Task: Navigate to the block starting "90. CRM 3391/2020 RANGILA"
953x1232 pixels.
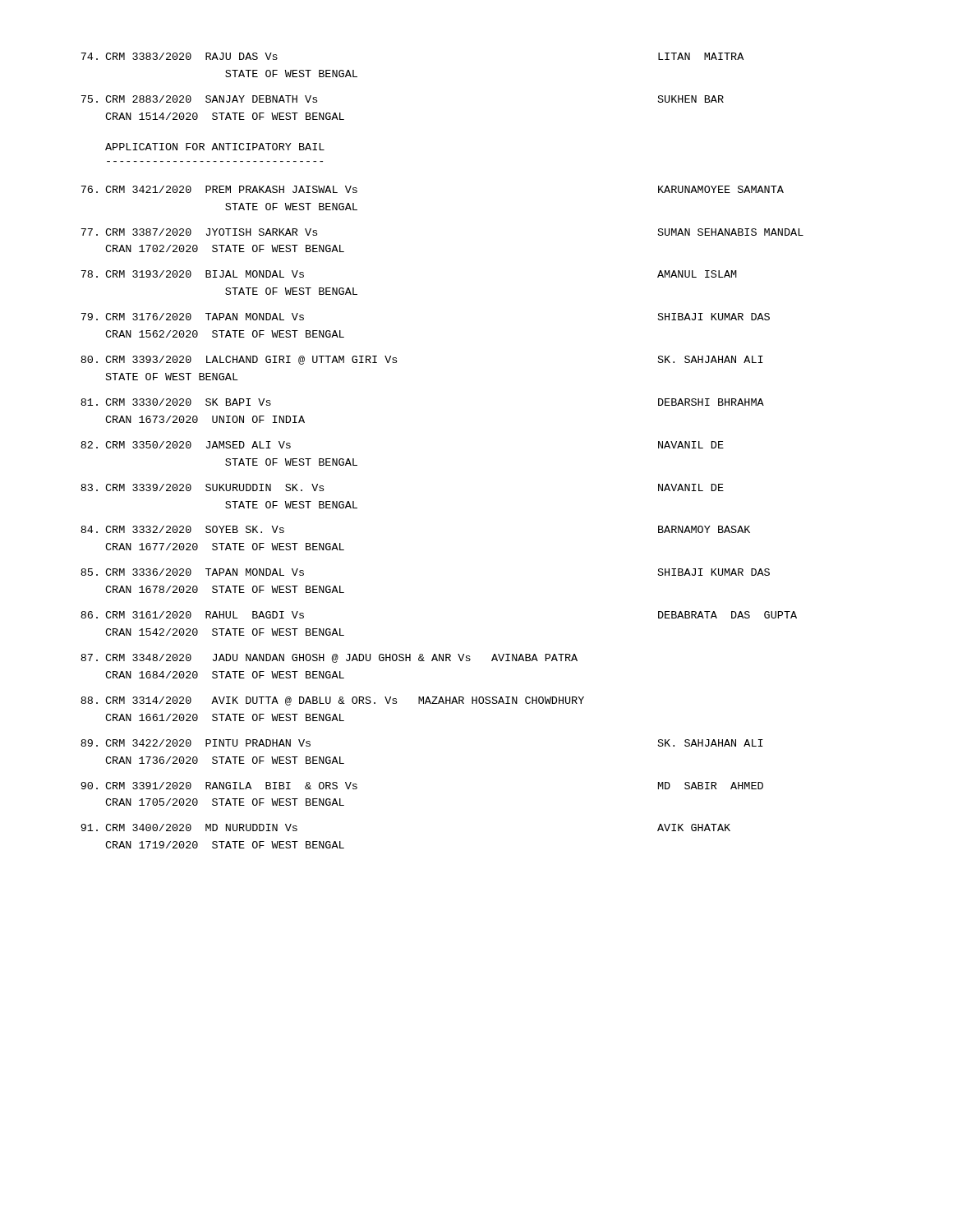Action: pos(135,786)
